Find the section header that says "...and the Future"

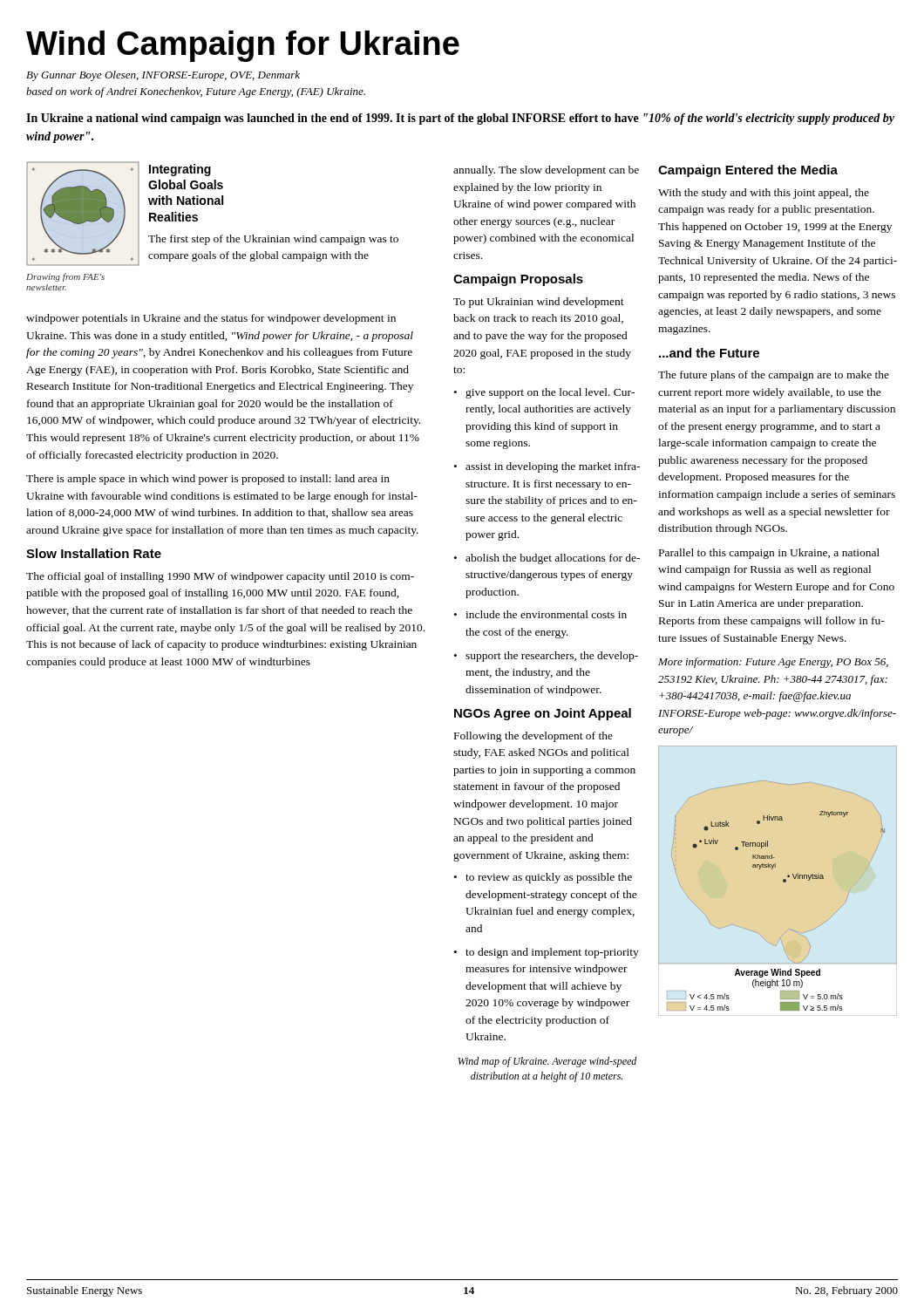[x=709, y=353]
